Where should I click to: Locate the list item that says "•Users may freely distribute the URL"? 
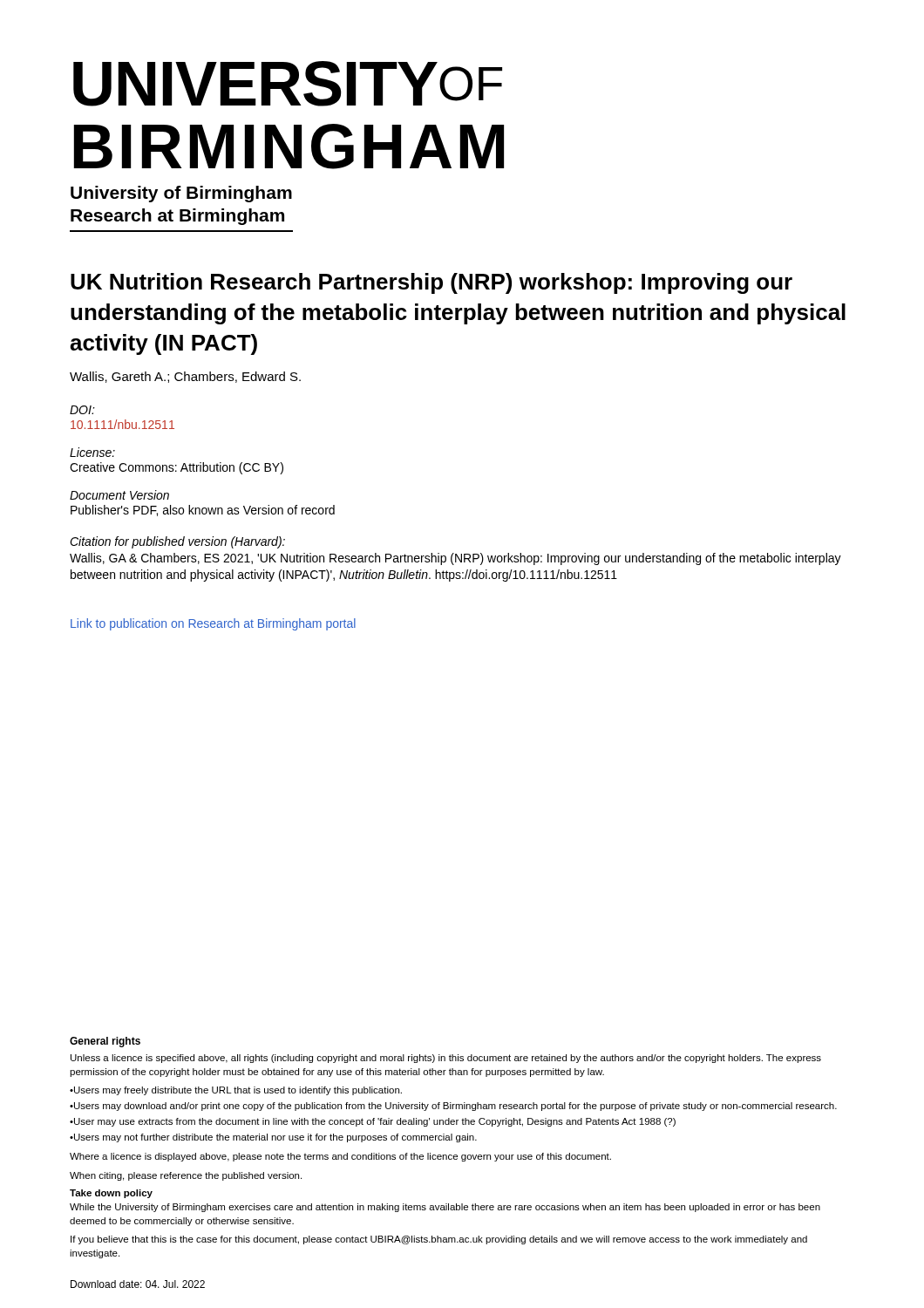236,1090
